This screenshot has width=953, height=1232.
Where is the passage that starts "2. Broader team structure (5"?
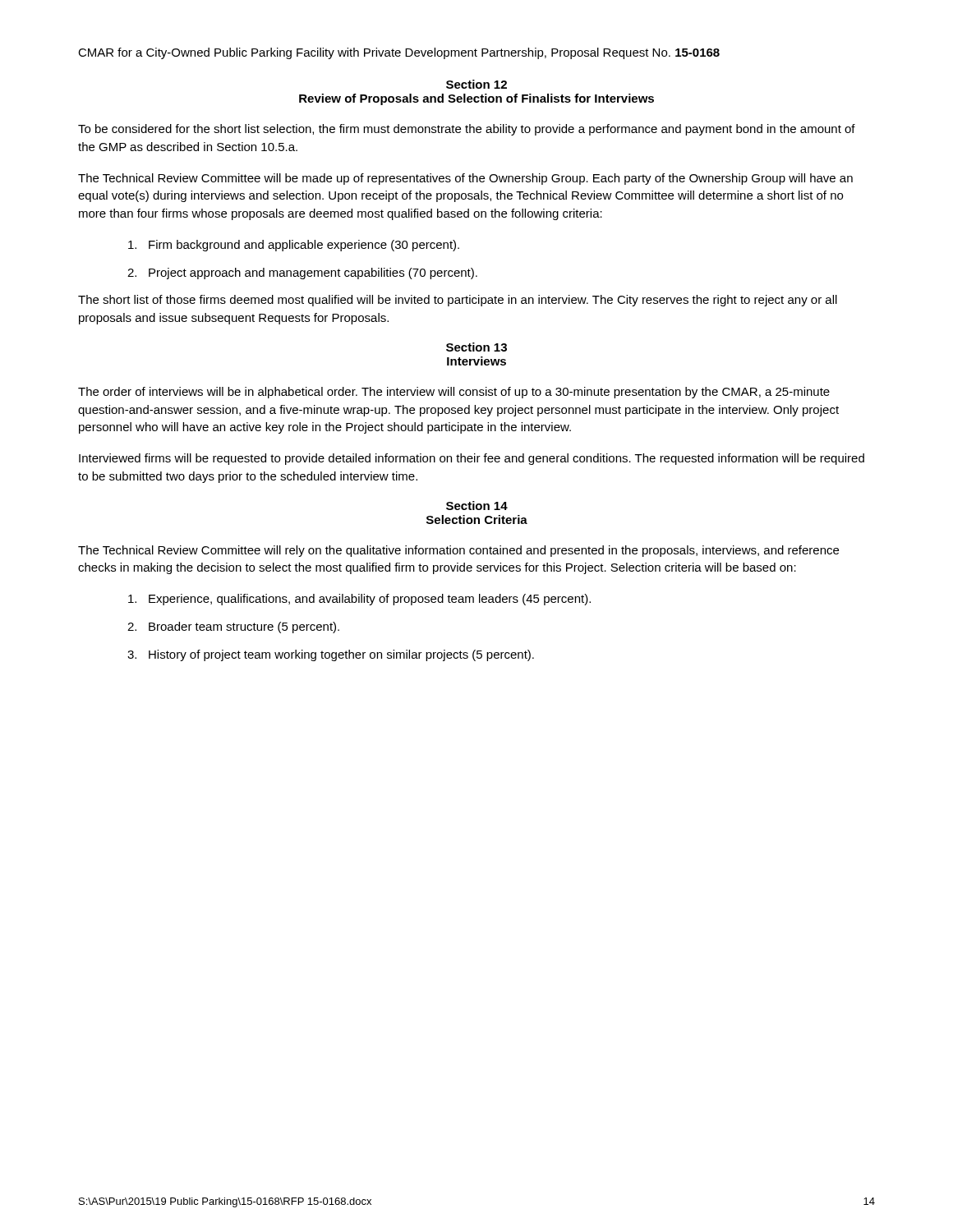[x=234, y=626]
